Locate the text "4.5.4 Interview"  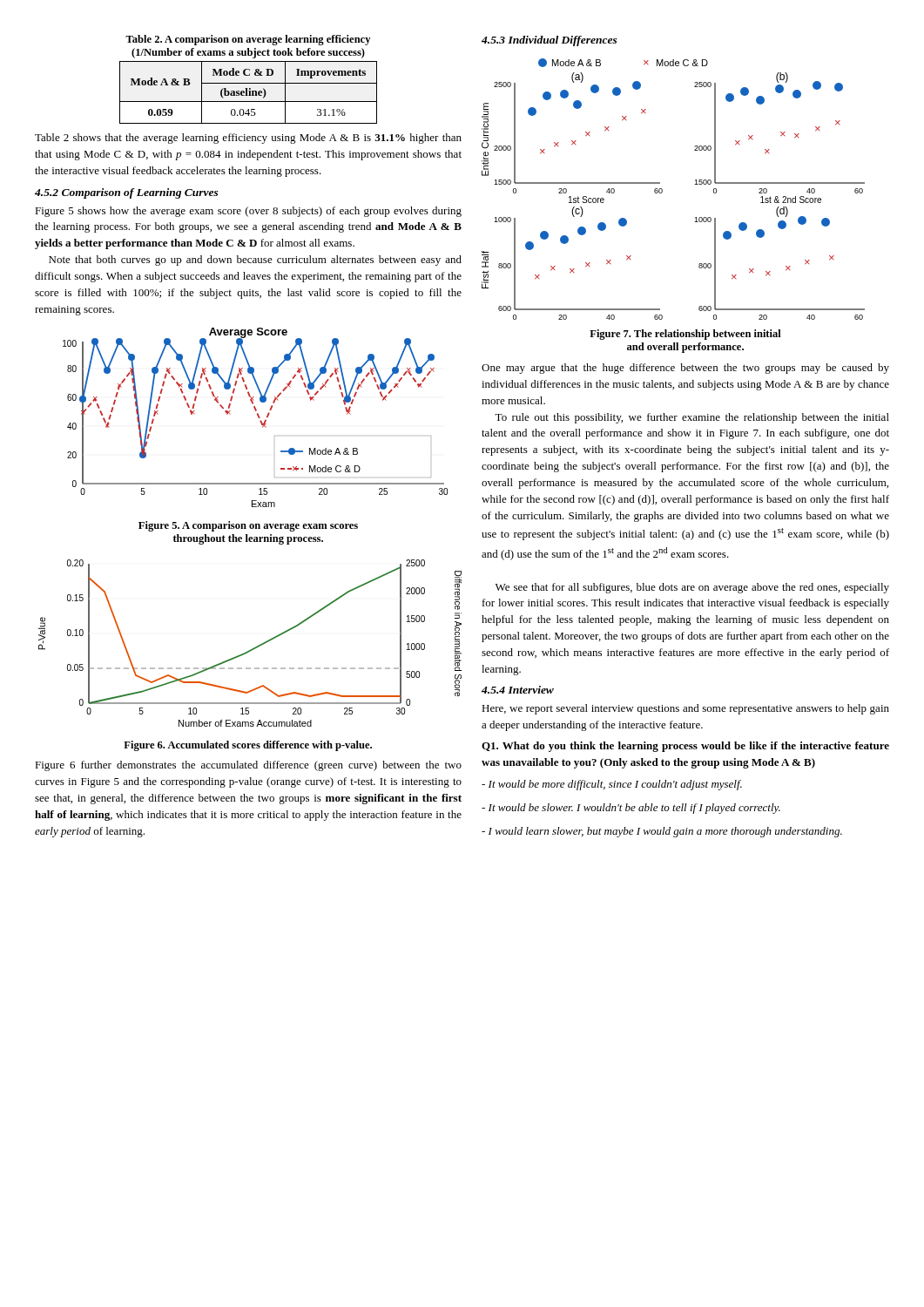(518, 689)
